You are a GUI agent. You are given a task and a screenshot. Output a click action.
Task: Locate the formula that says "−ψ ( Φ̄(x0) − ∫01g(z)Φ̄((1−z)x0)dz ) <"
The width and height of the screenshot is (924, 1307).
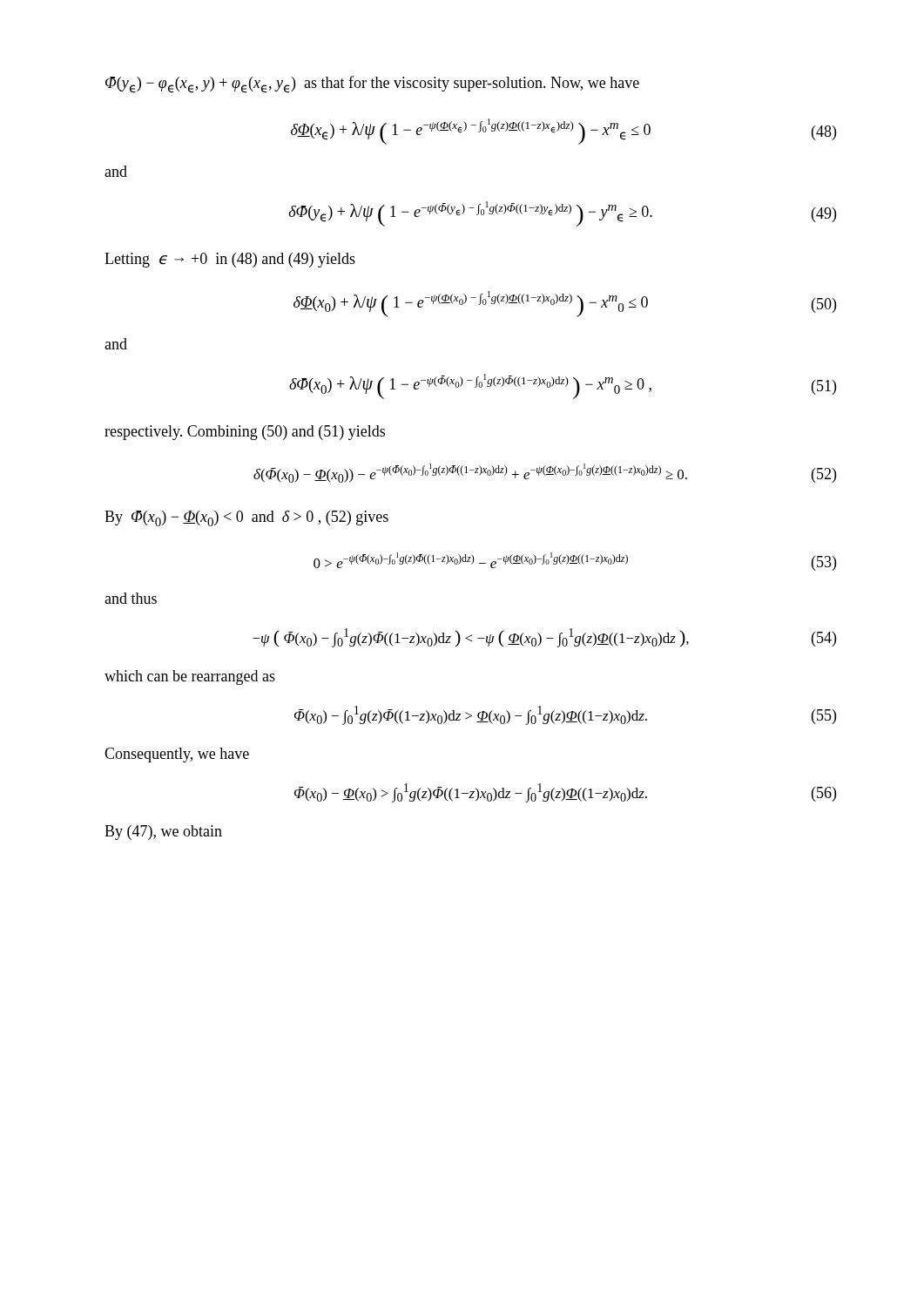click(x=544, y=638)
